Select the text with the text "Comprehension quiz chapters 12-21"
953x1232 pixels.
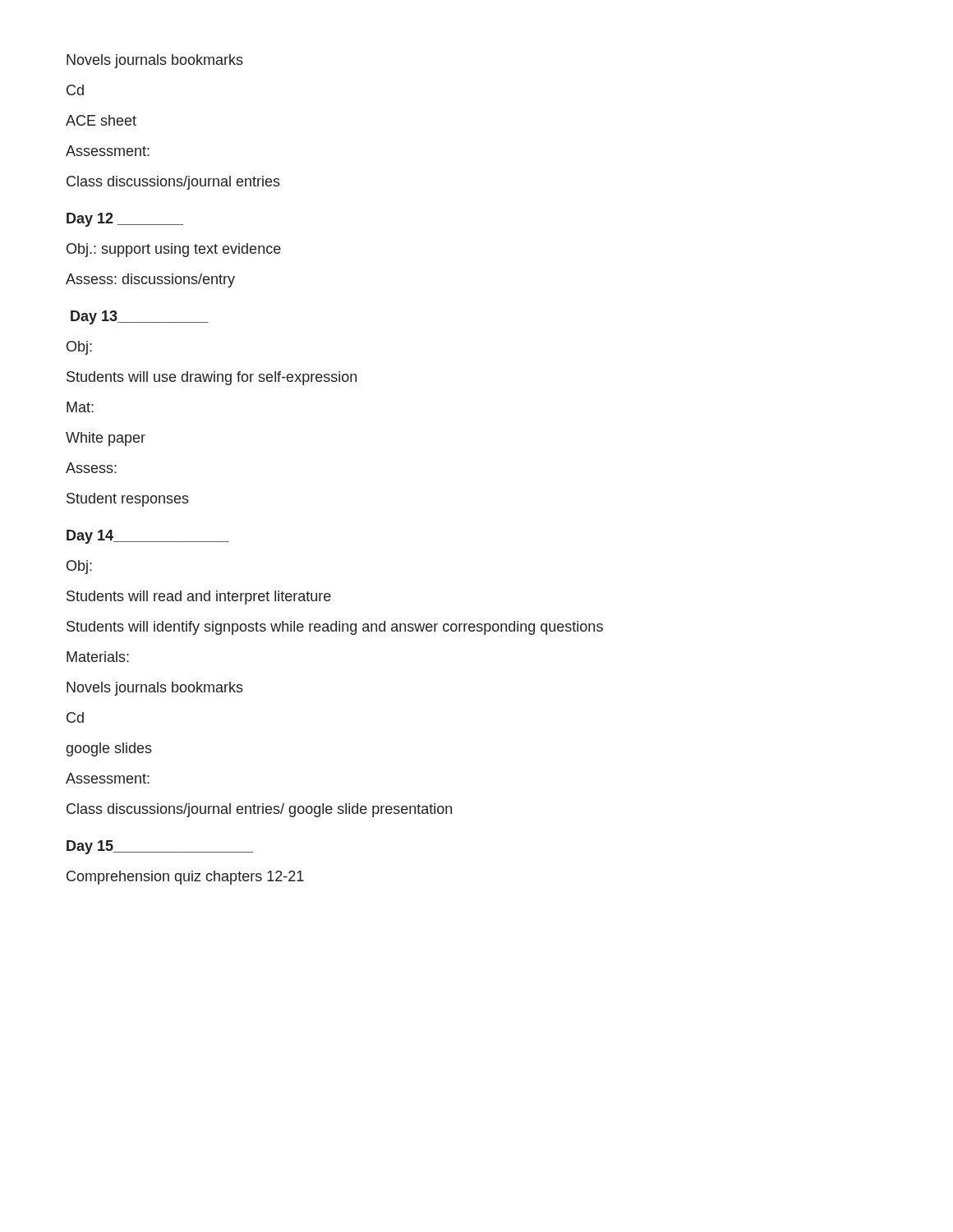[185, 876]
